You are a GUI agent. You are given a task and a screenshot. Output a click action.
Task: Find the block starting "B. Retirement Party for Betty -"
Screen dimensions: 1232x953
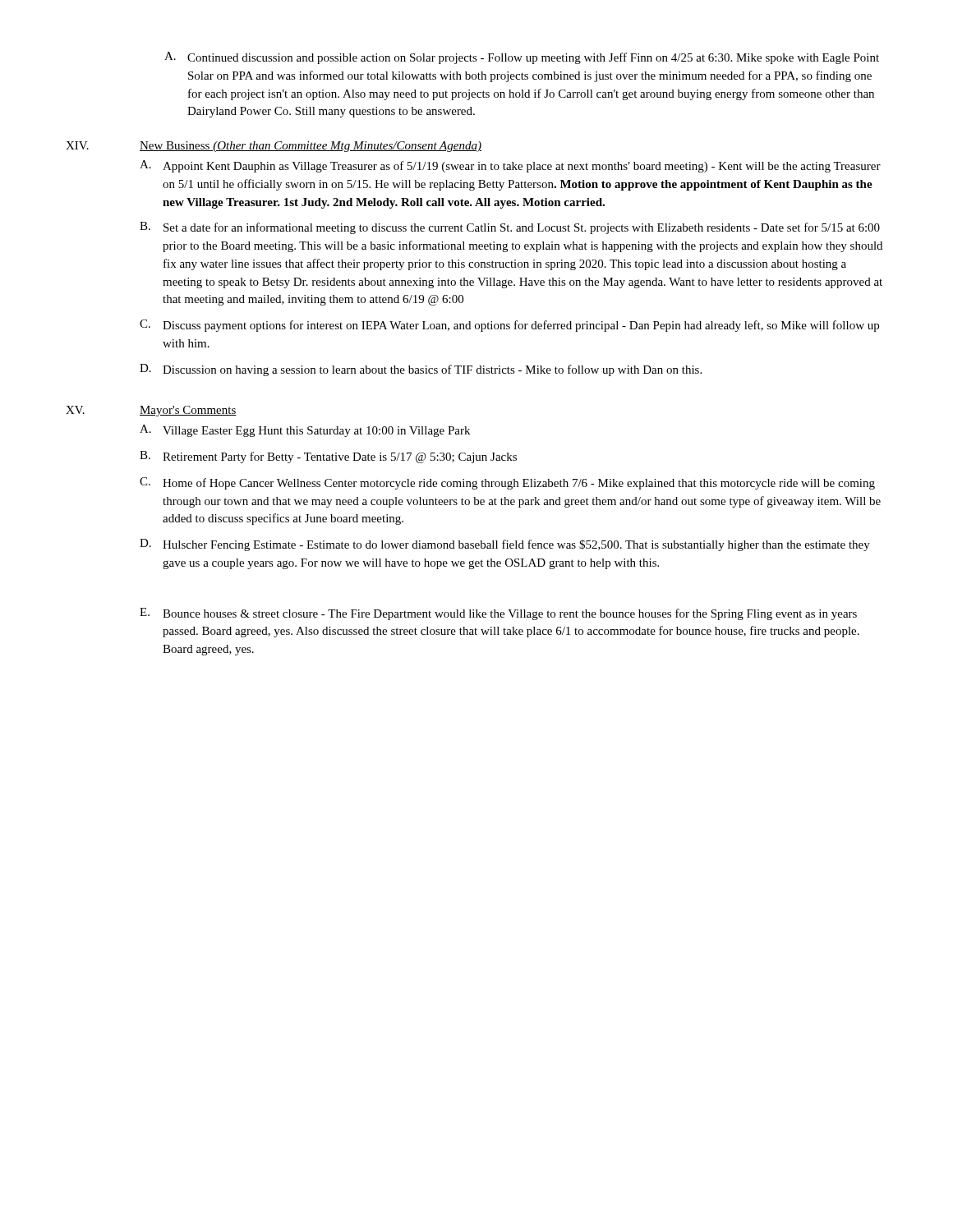point(513,457)
